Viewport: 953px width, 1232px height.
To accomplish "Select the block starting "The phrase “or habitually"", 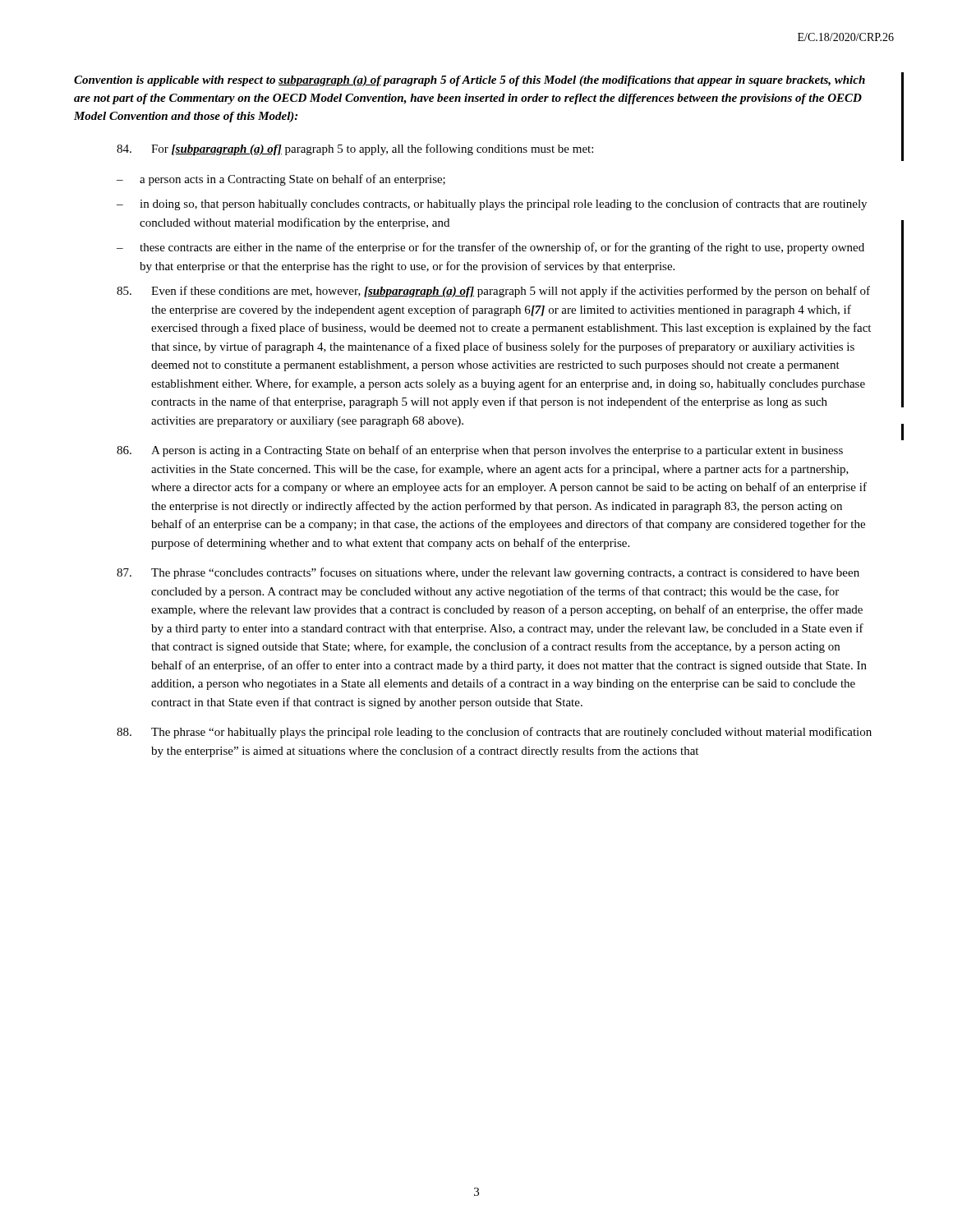I will coord(495,741).
